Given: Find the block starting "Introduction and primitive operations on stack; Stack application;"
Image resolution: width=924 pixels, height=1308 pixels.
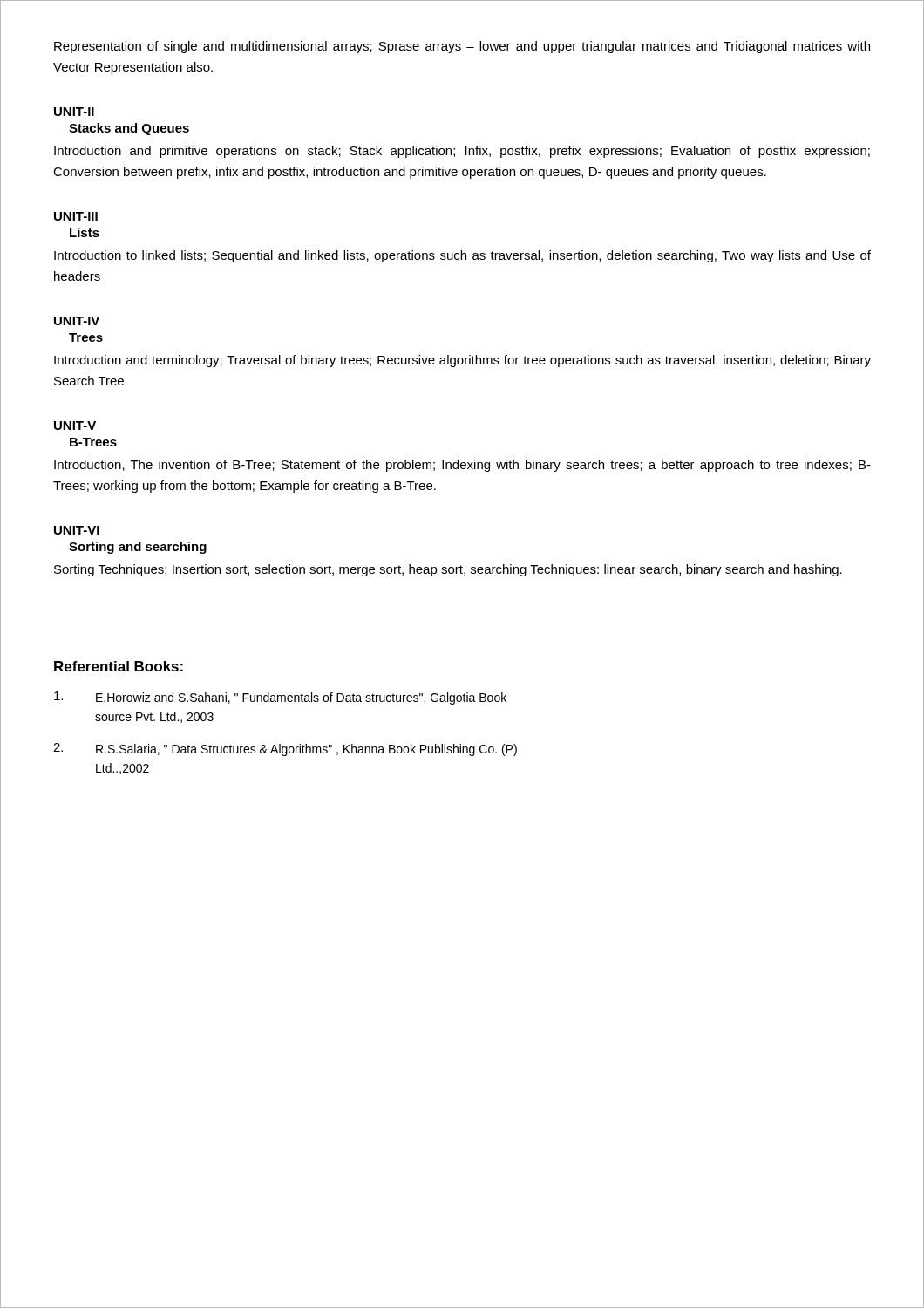Looking at the screenshot, I should coord(462,161).
